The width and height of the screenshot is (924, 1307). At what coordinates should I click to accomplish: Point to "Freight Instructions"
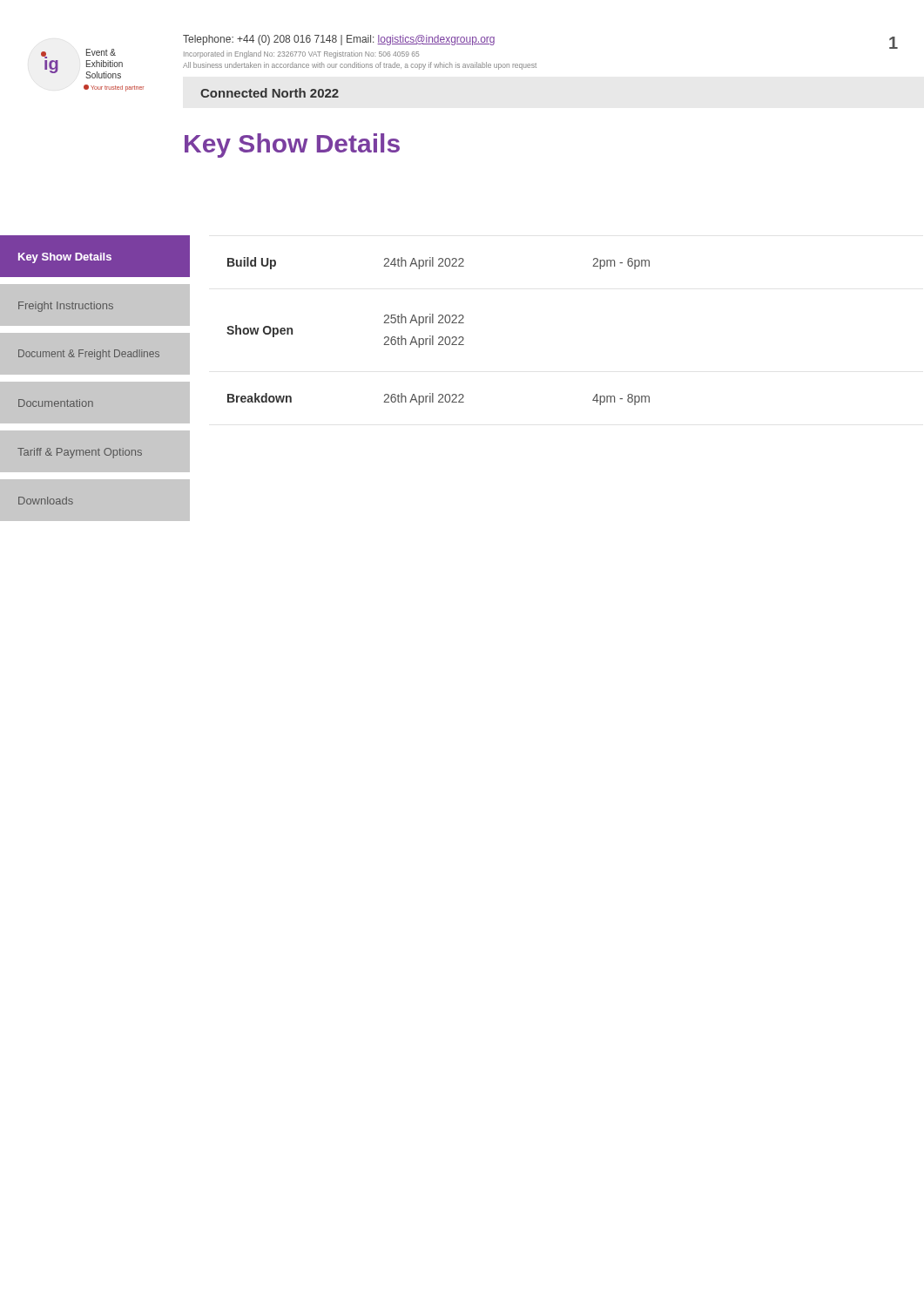(66, 305)
